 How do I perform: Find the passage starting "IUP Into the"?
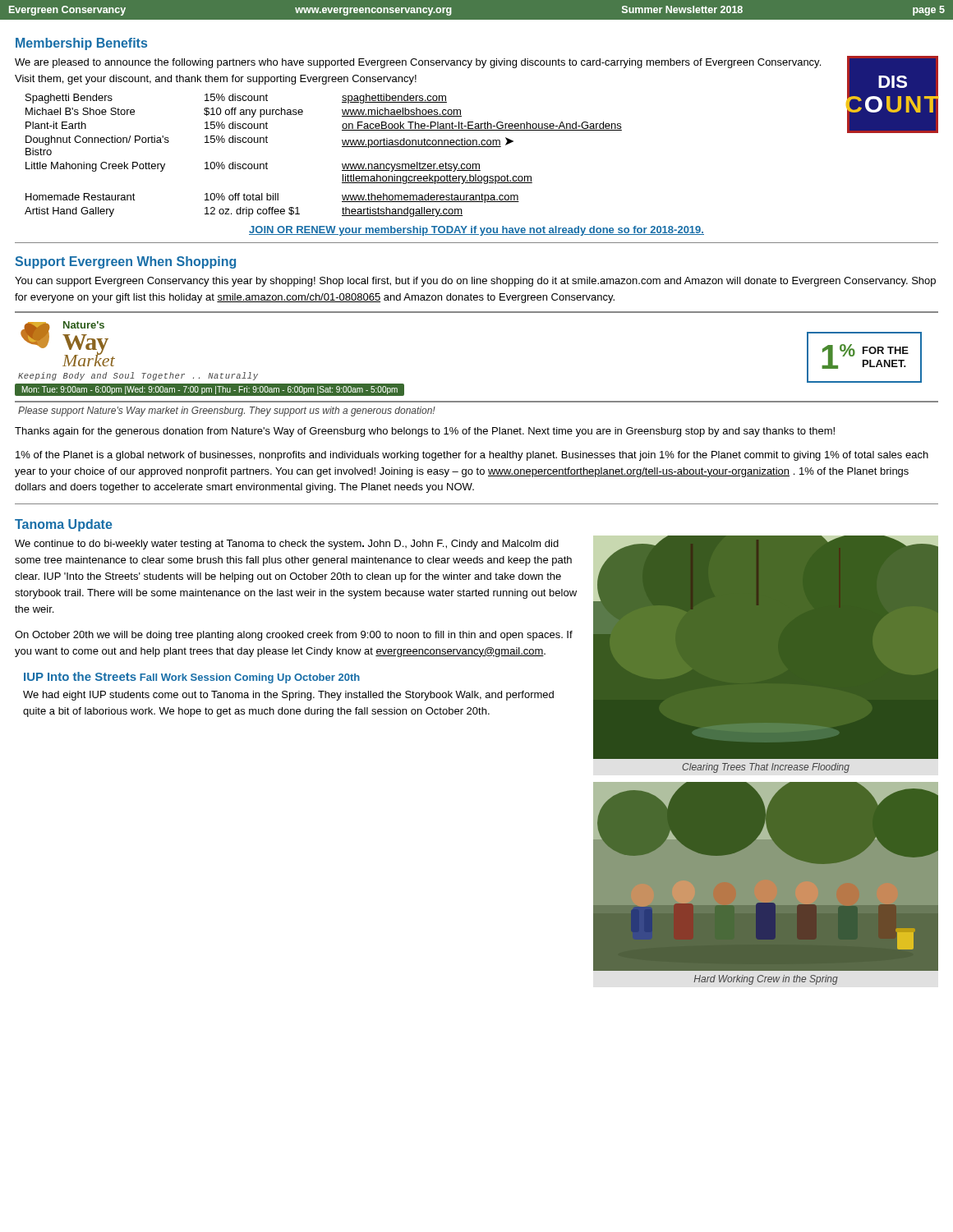[x=80, y=676]
